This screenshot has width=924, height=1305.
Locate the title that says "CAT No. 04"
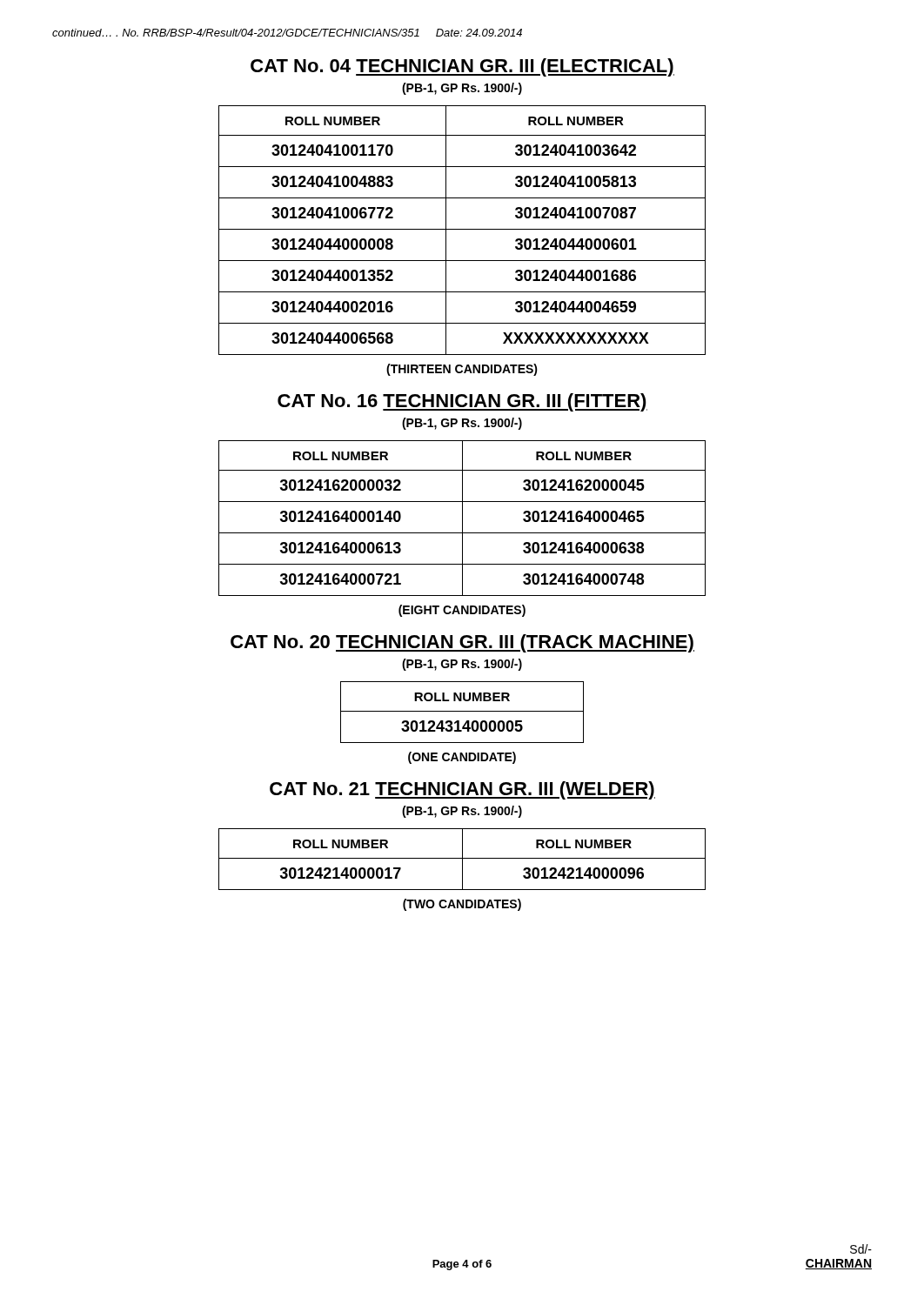click(x=462, y=66)
